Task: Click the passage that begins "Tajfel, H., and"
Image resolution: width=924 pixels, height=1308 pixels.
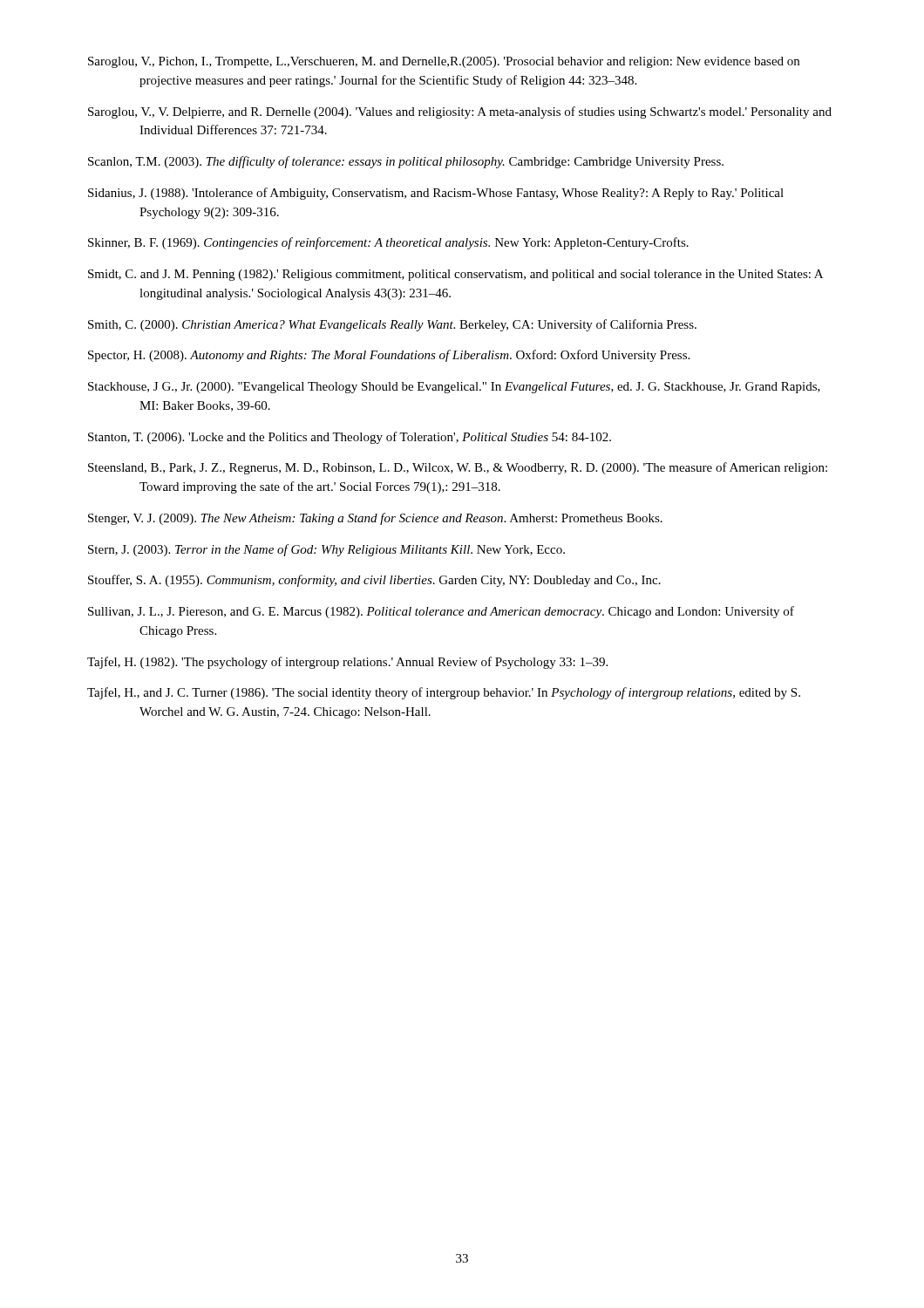Action: [444, 702]
